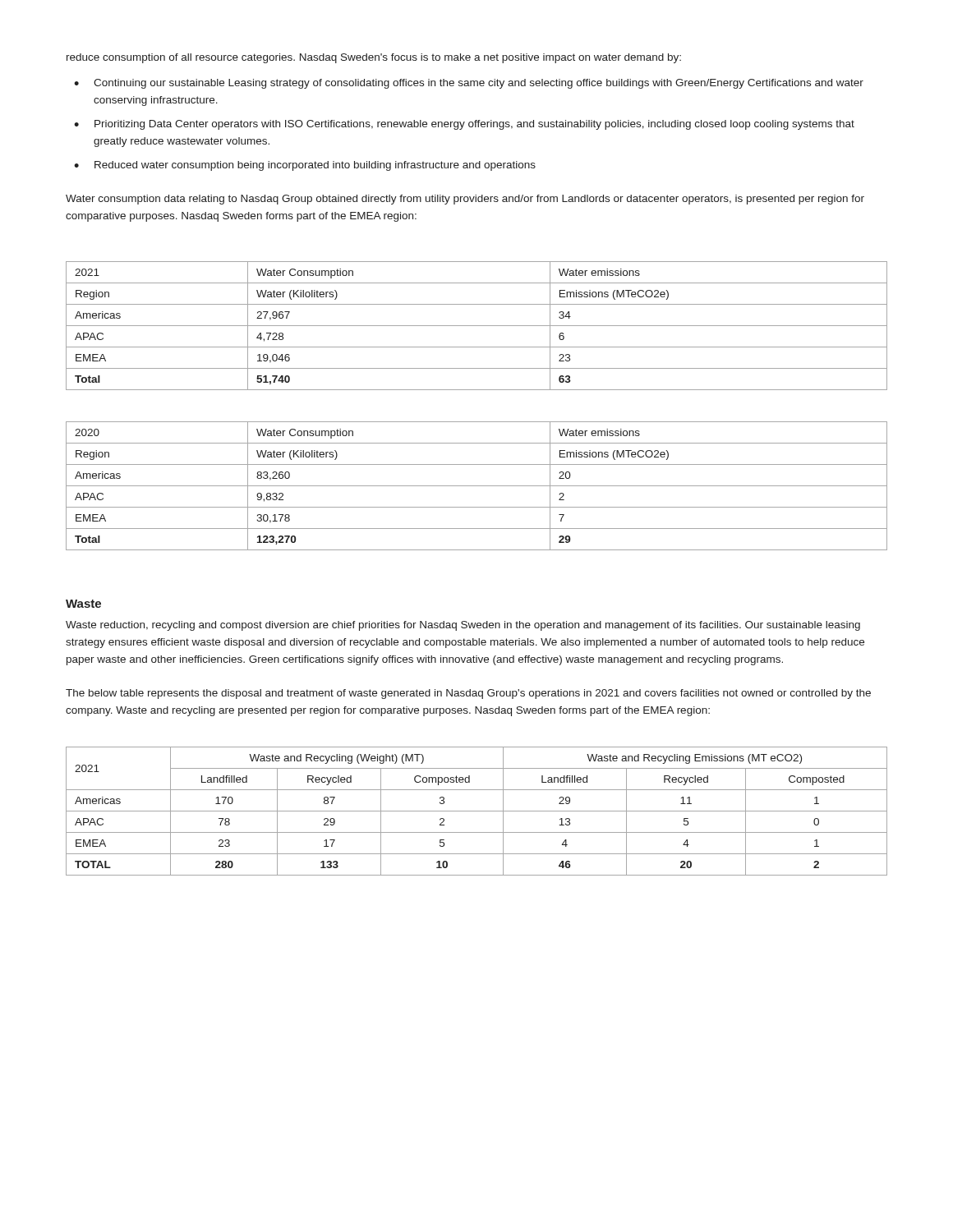
Task: Find the table that mentions "Waste and Recycling"
Action: click(476, 811)
